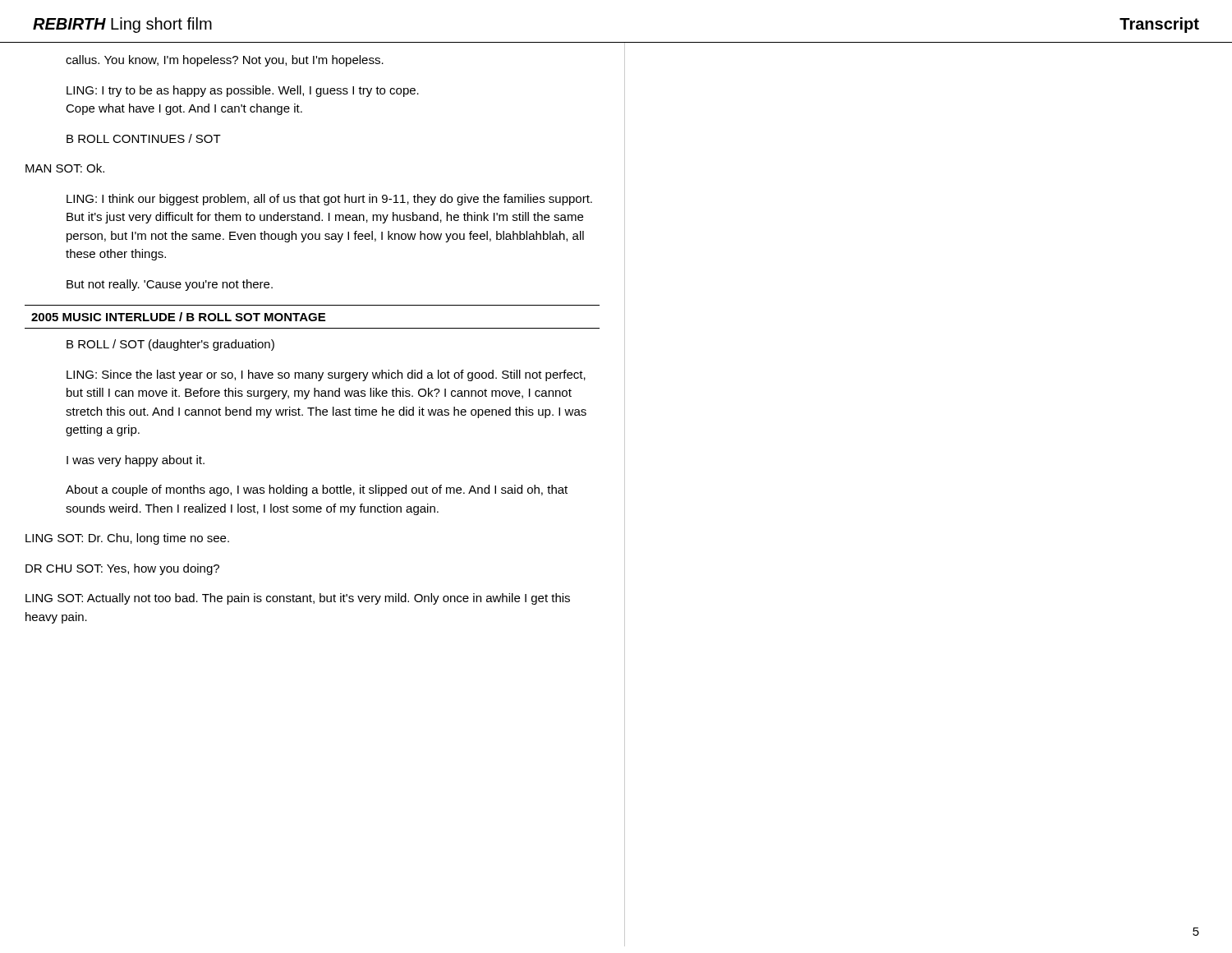This screenshot has height=953, width=1232.
Task: Navigate to the text block starting "callus. You know, I'm hopeless? Not you,"
Action: point(225,60)
